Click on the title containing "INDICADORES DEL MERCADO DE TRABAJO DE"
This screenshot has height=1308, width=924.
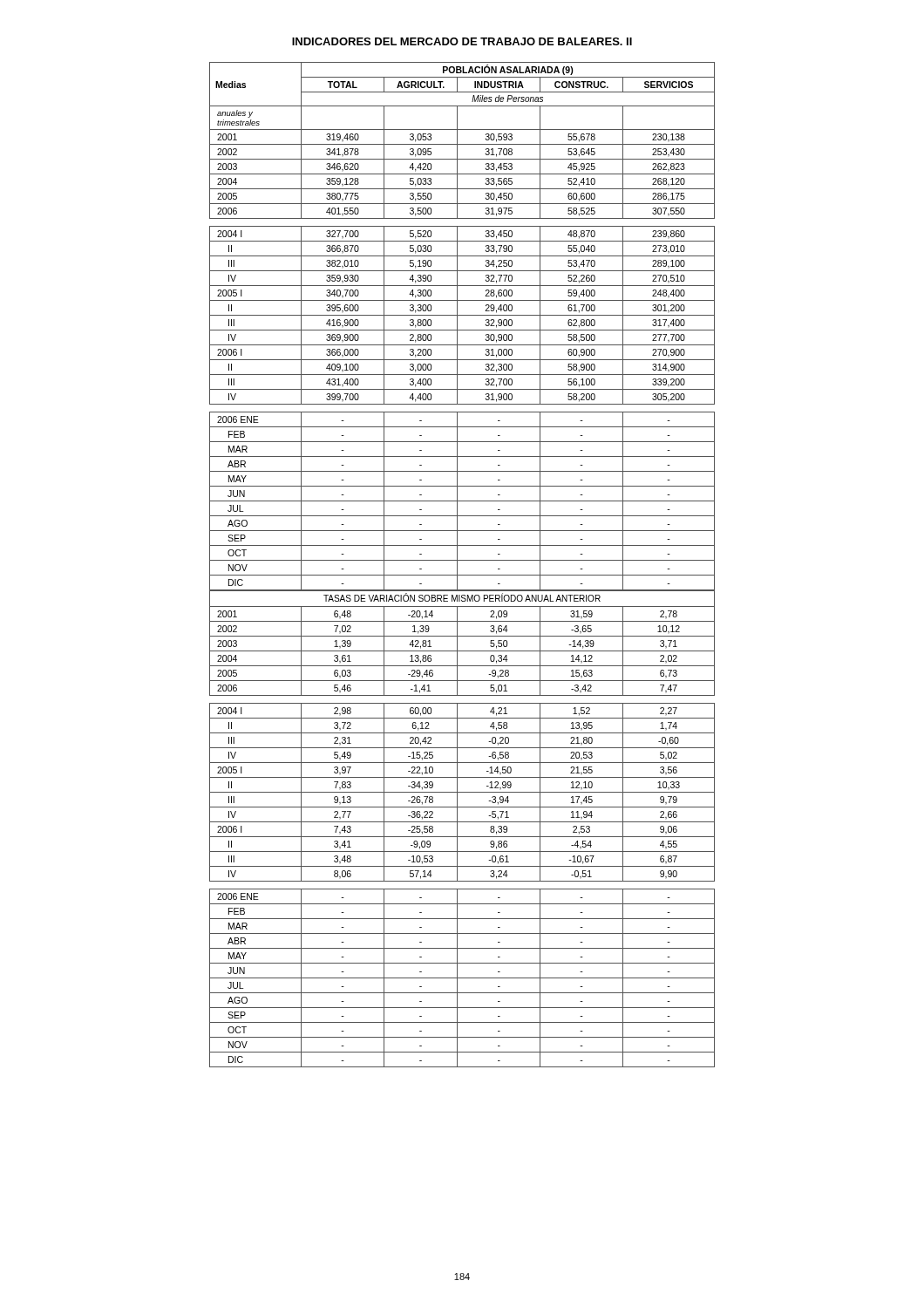(462, 41)
